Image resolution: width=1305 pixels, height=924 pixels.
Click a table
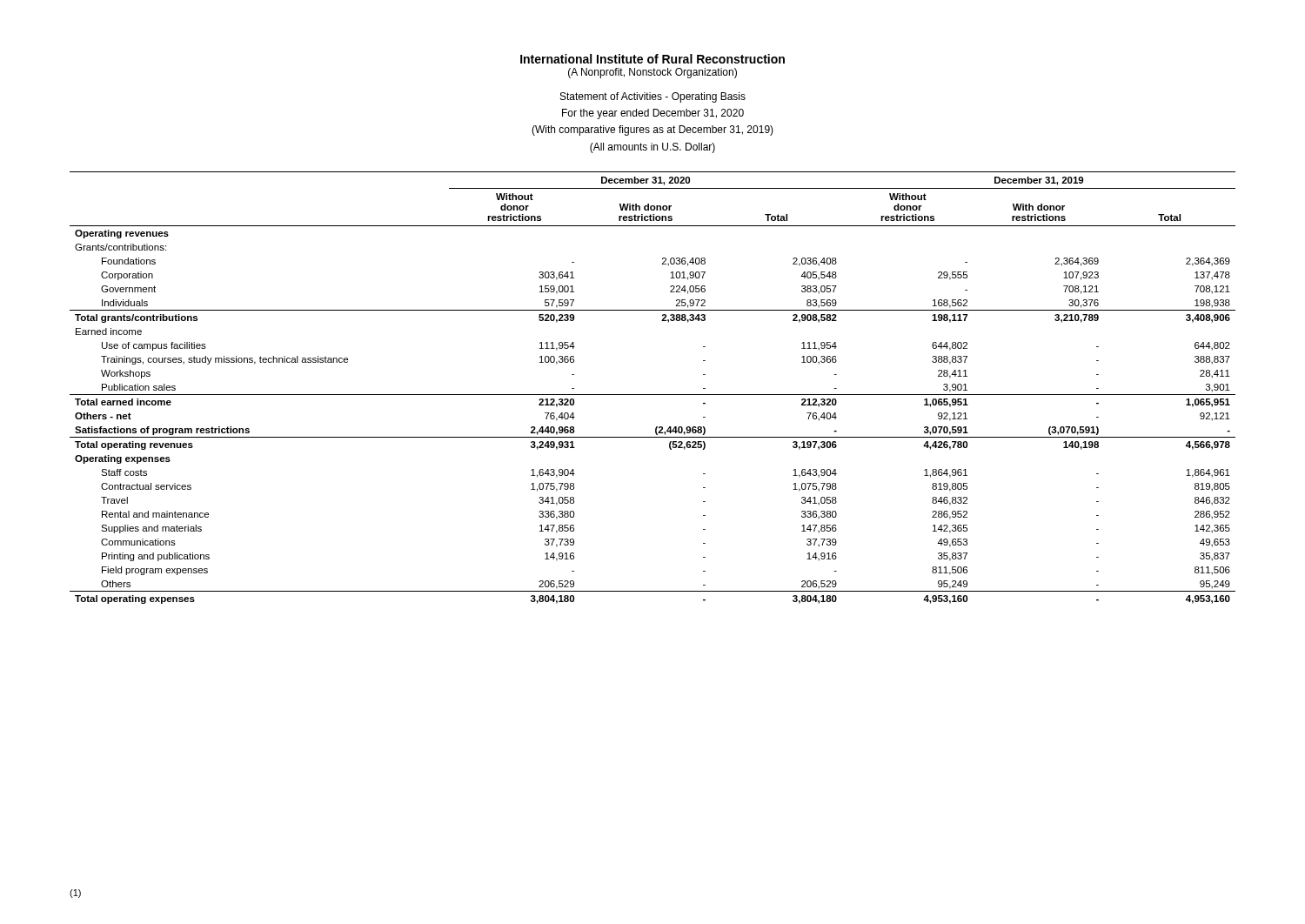click(x=652, y=388)
